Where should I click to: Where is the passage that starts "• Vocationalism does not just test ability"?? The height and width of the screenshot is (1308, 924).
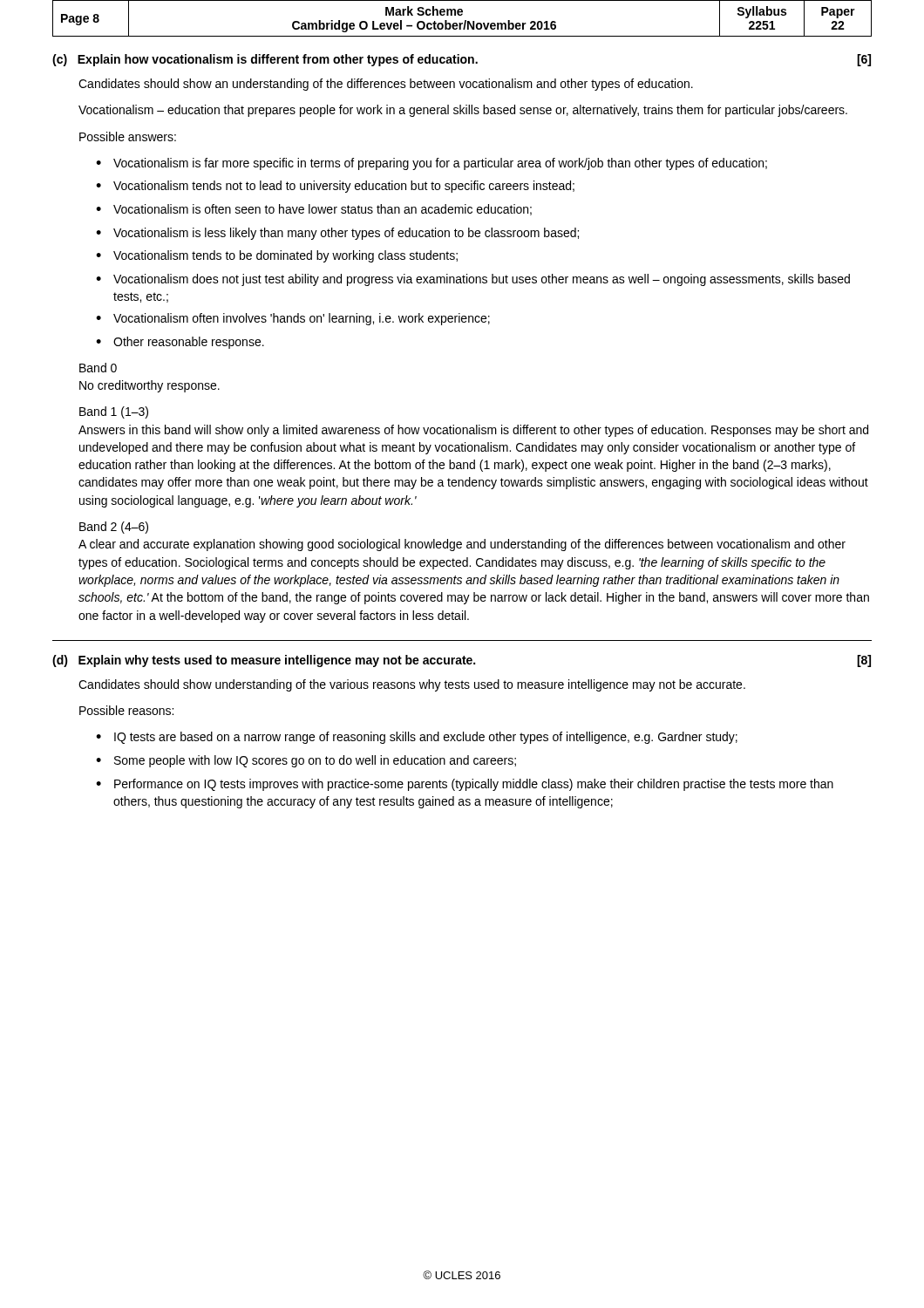point(484,288)
